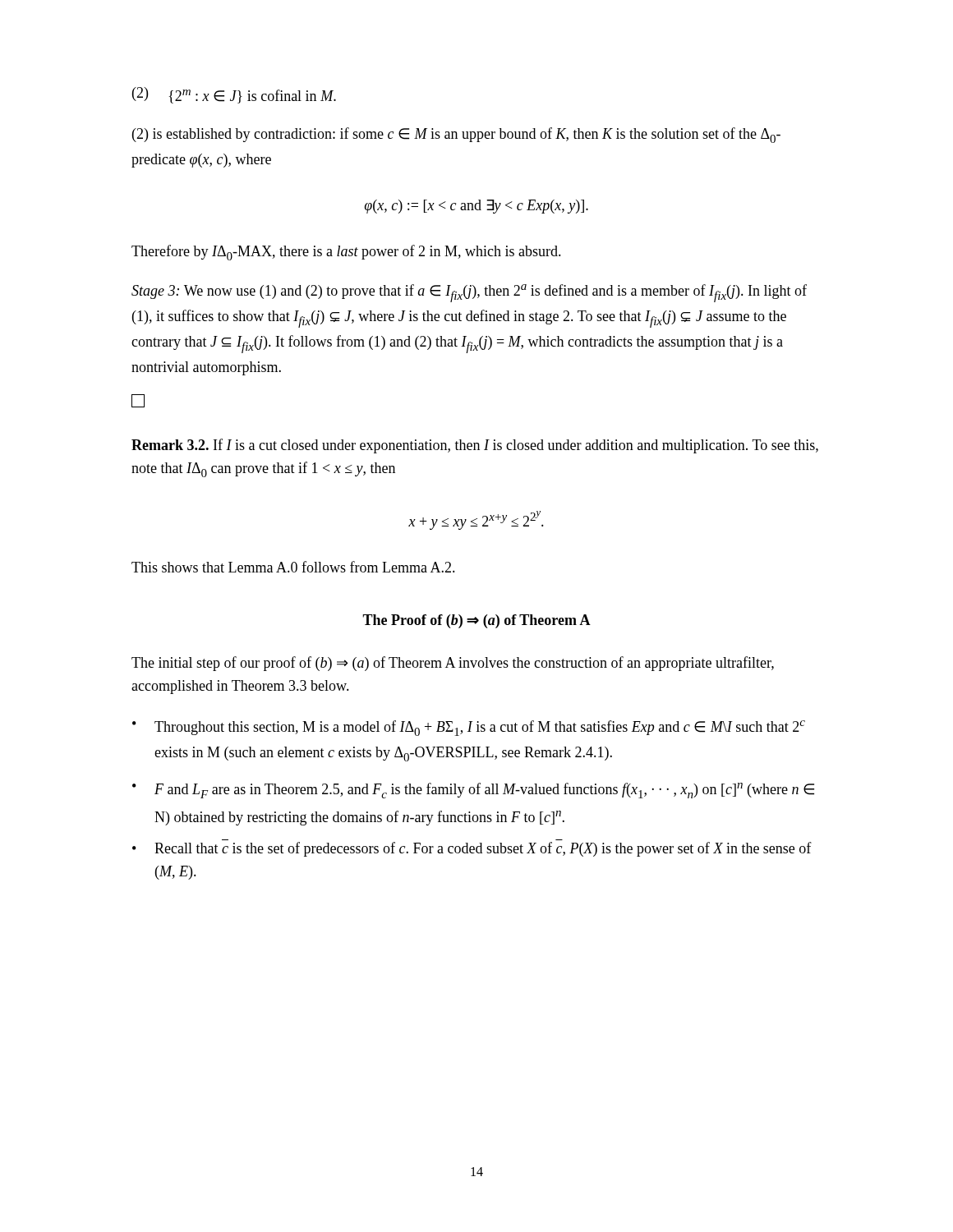This screenshot has width=953, height=1232.
Task: Click on the block starting "Stage 3: We now use (1)"
Action: [x=469, y=327]
